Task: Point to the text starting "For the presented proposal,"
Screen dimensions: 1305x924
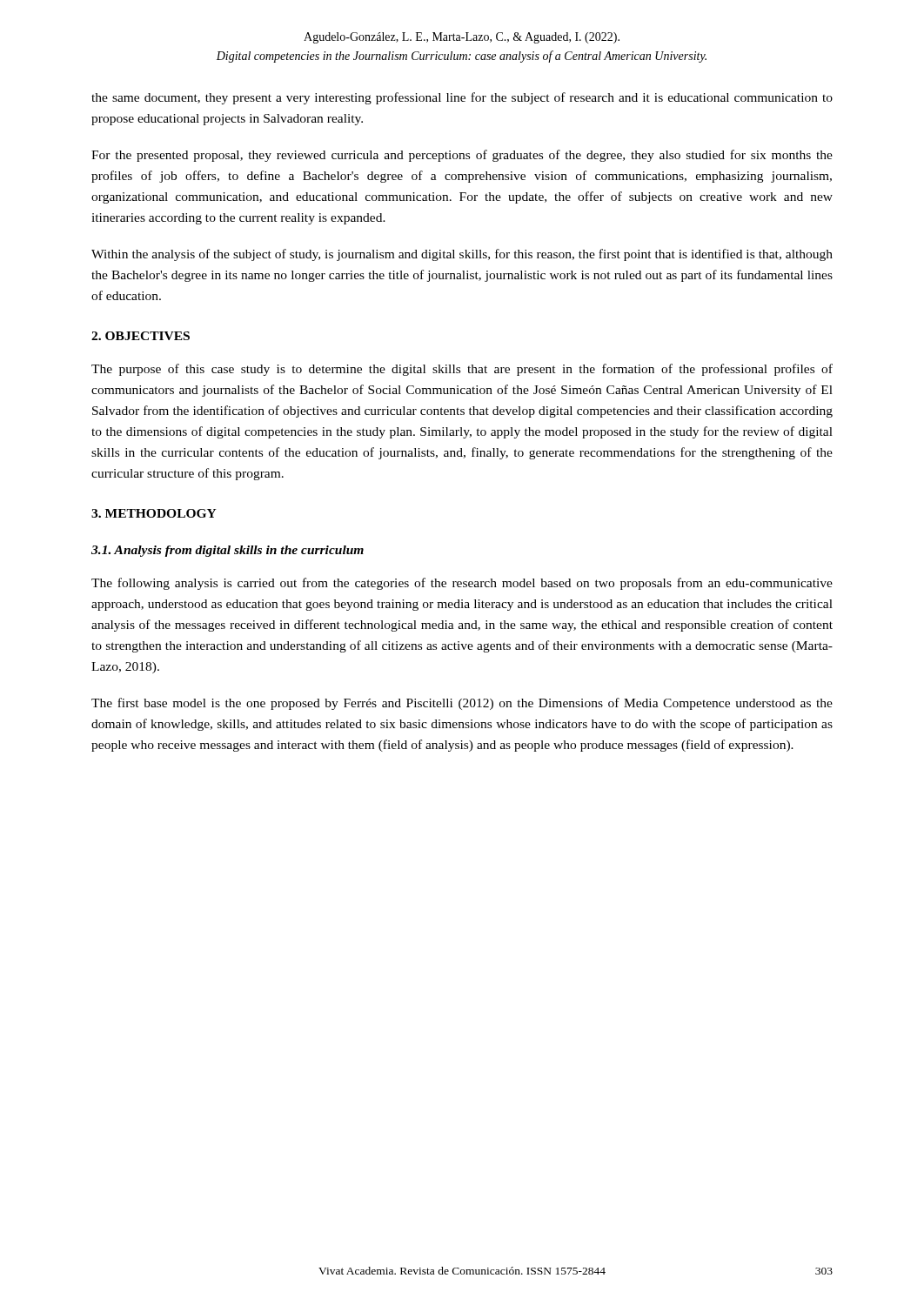Action: pyautogui.click(x=462, y=186)
